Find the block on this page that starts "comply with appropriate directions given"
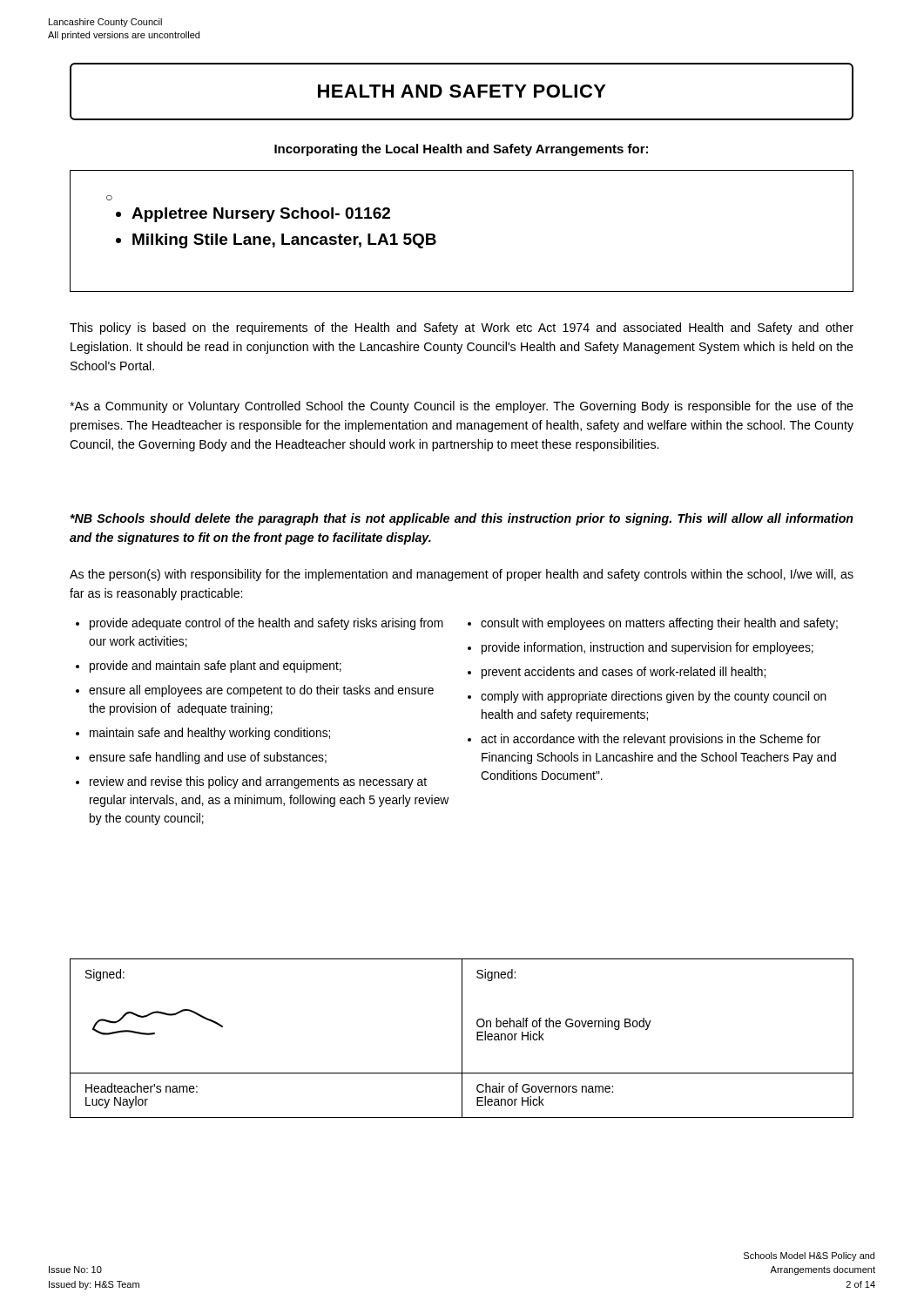 click(x=654, y=706)
